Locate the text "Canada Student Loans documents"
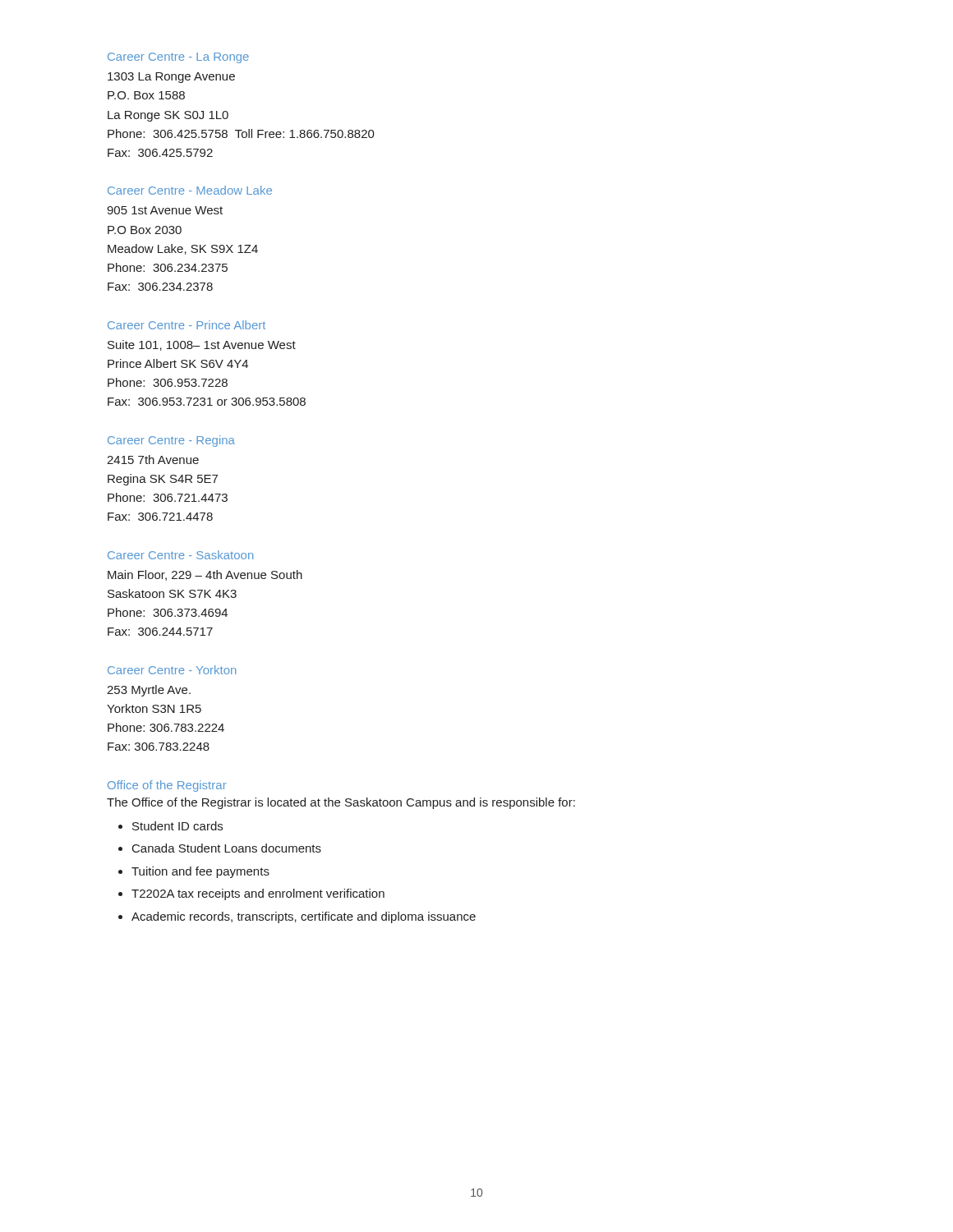 click(x=226, y=848)
